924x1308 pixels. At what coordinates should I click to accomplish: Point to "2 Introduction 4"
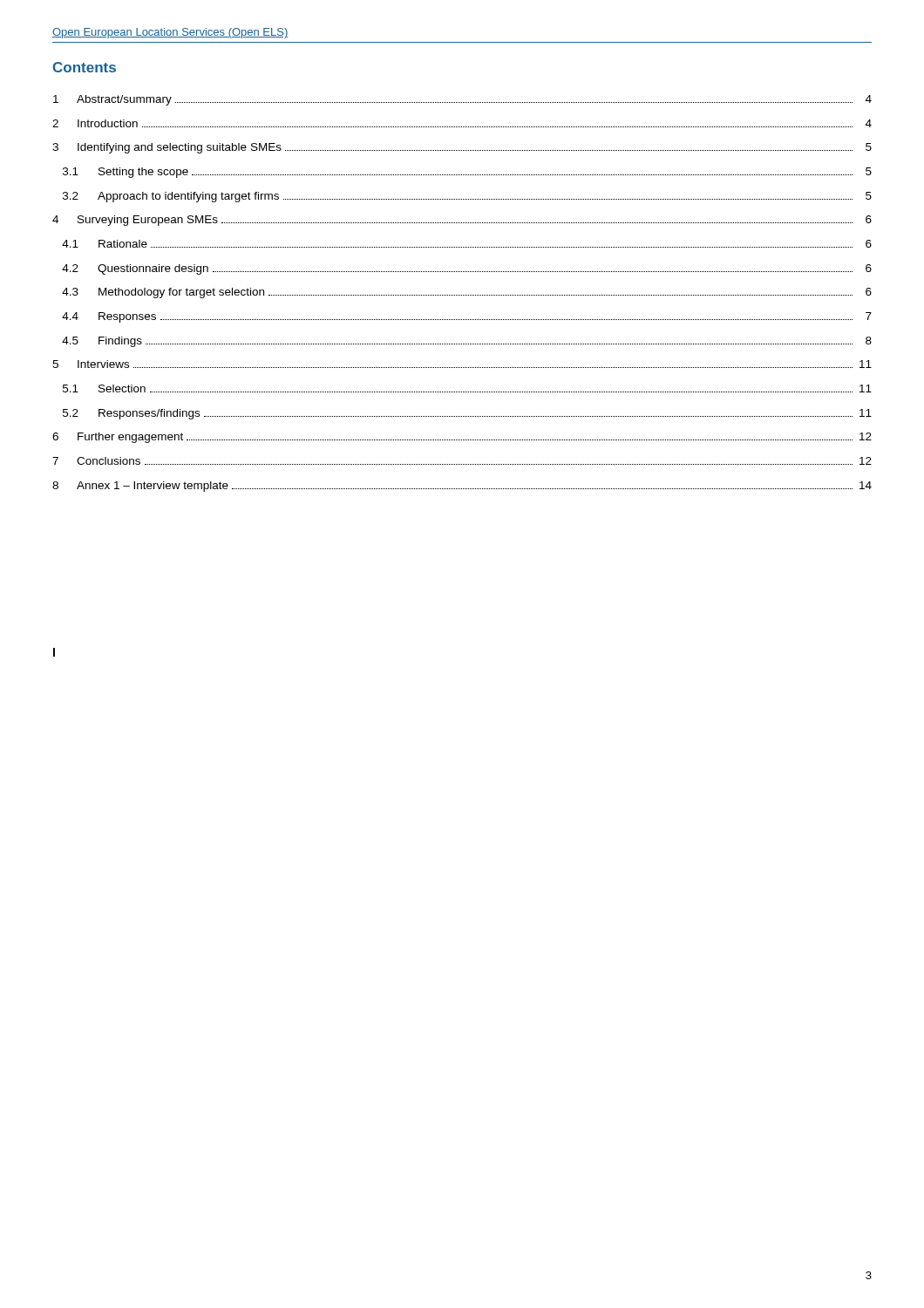(462, 123)
